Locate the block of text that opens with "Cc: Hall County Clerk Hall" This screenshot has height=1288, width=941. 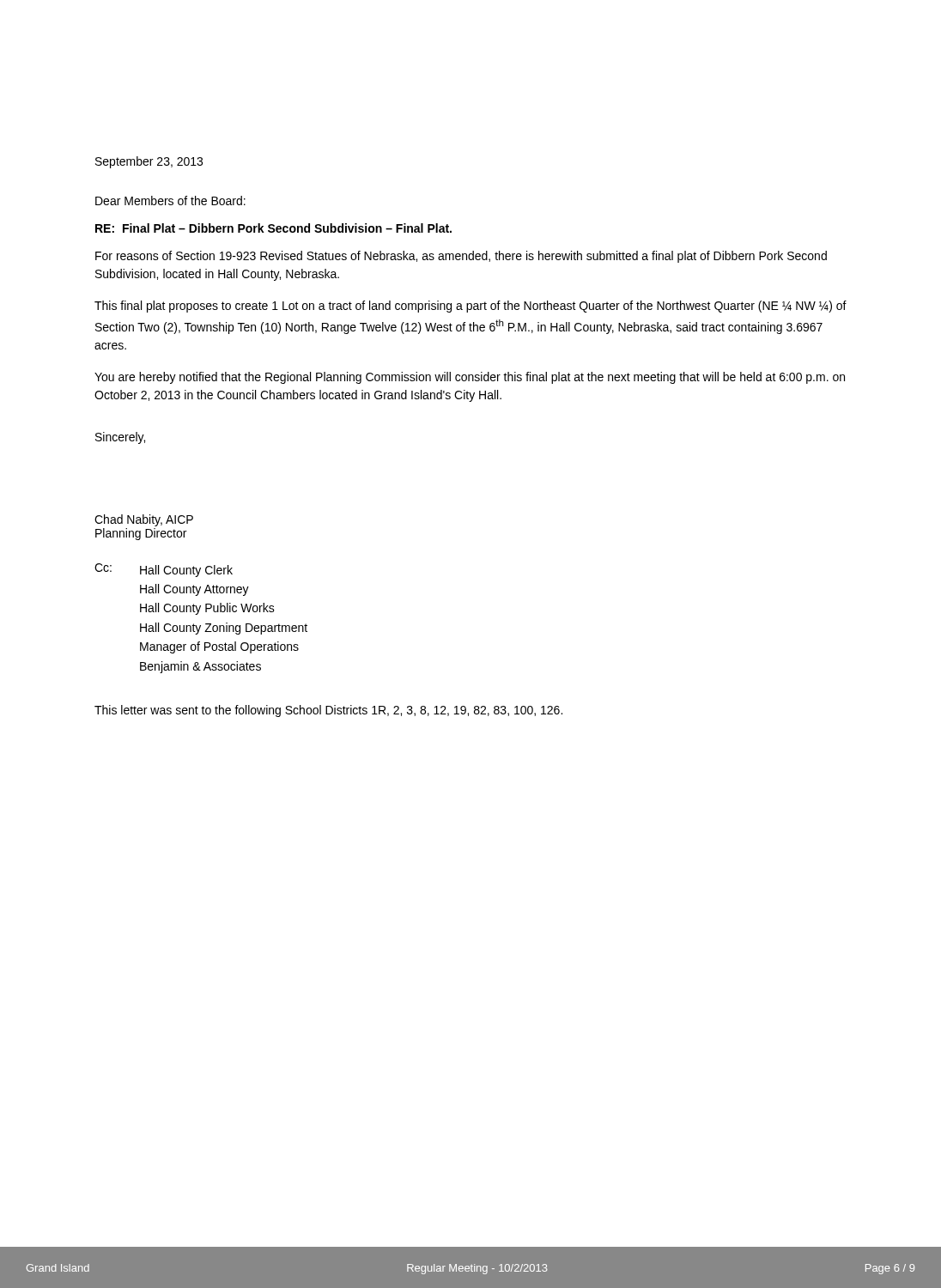pyautogui.click(x=201, y=618)
